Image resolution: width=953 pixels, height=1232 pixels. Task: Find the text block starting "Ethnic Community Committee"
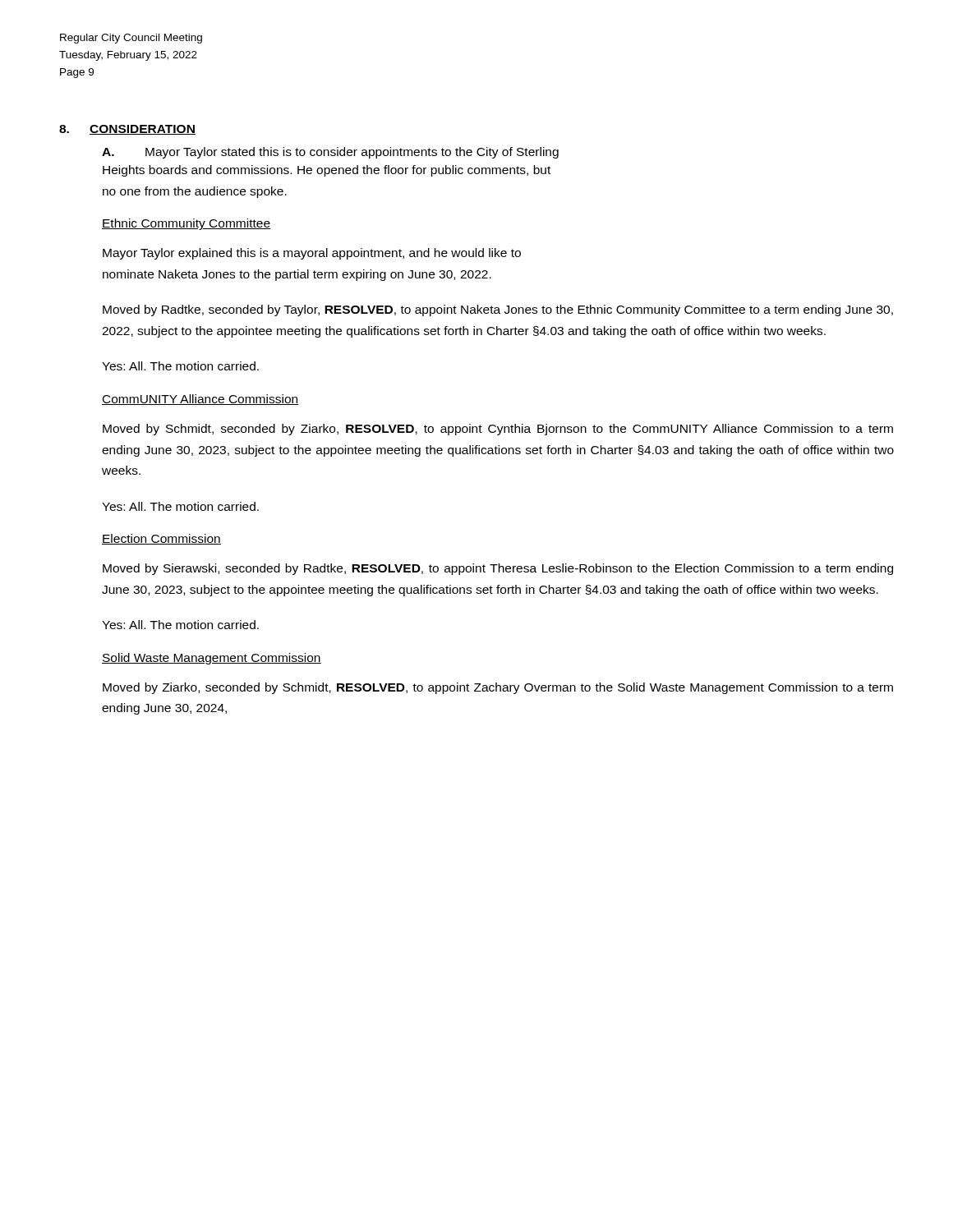point(186,223)
